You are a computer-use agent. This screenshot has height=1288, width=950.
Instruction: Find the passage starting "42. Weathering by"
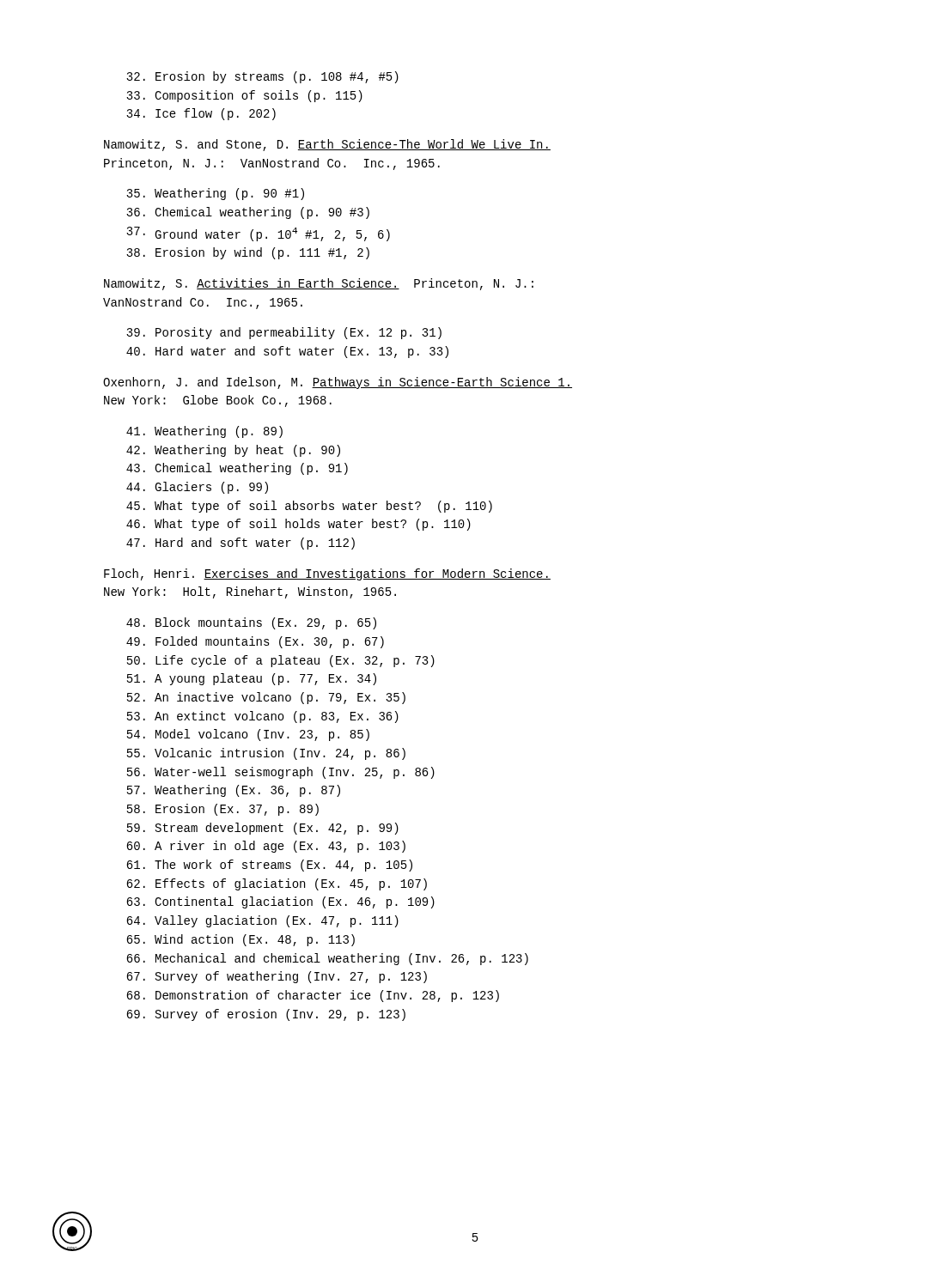pos(233,451)
